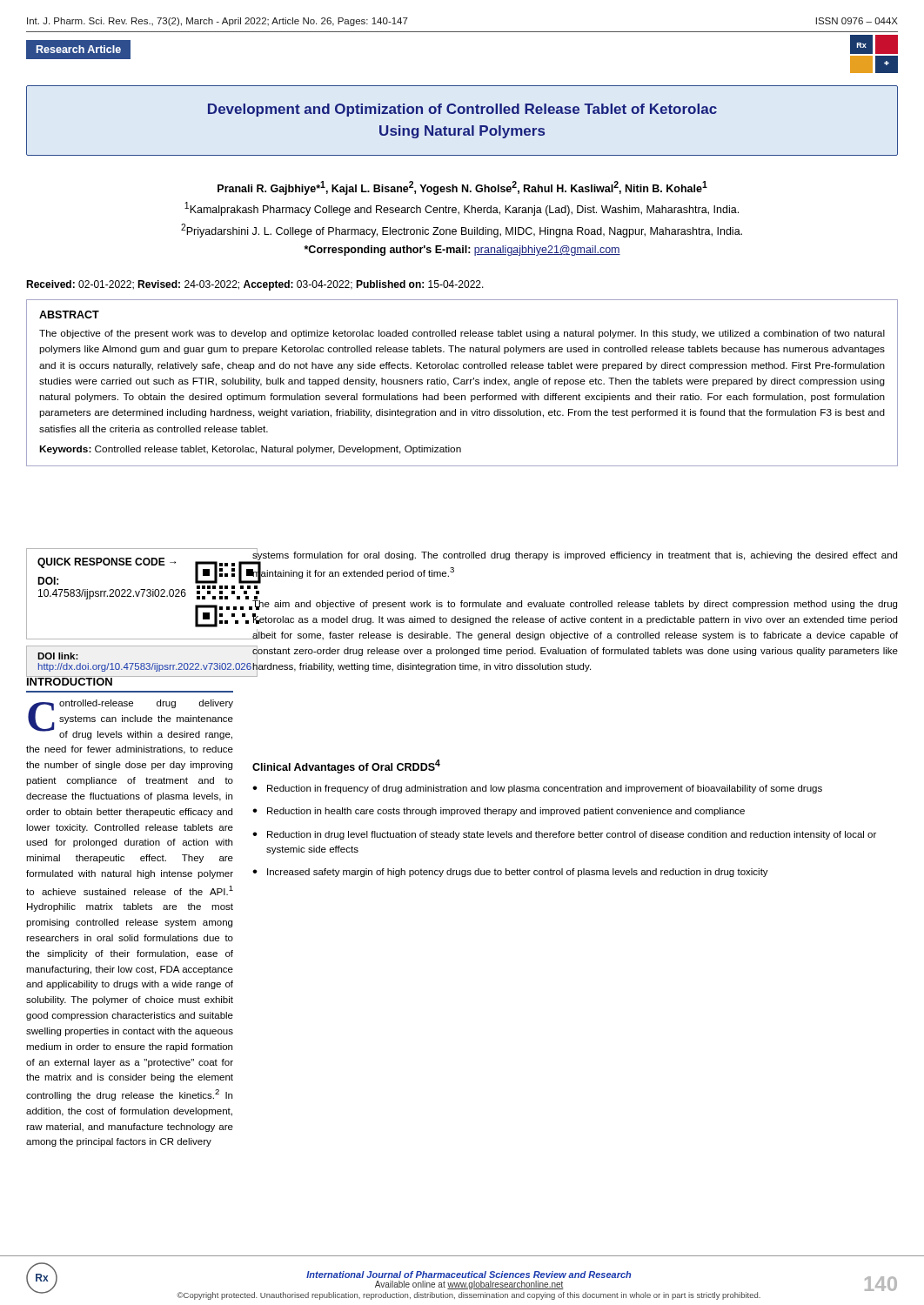Find a logo
Viewport: 924px width, 1305px height.
[x=874, y=54]
